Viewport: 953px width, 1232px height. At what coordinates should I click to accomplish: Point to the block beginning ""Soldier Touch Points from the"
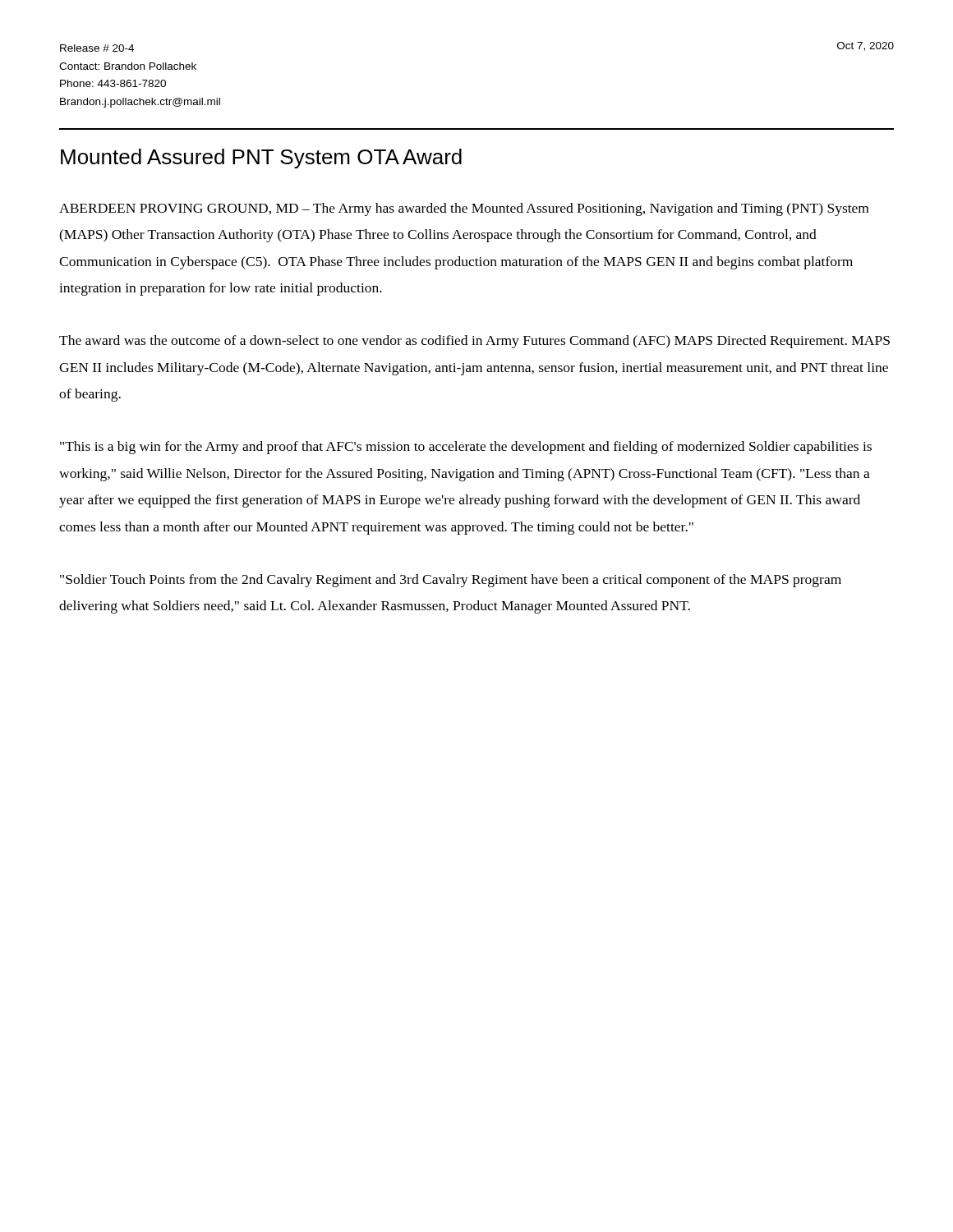pyautogui.click(x=450, y=592)
